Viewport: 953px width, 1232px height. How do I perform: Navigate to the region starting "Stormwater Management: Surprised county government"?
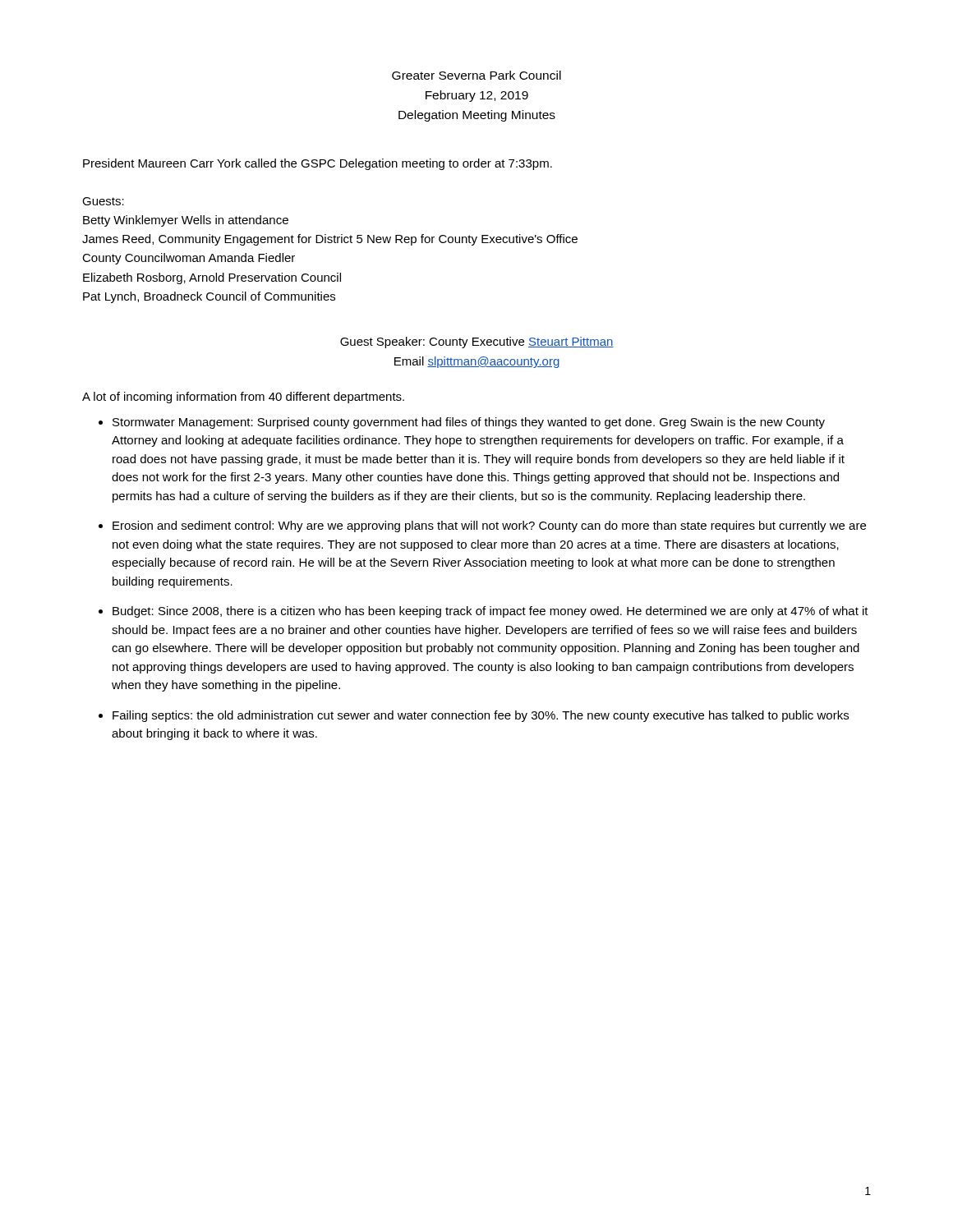coord(478,458)
